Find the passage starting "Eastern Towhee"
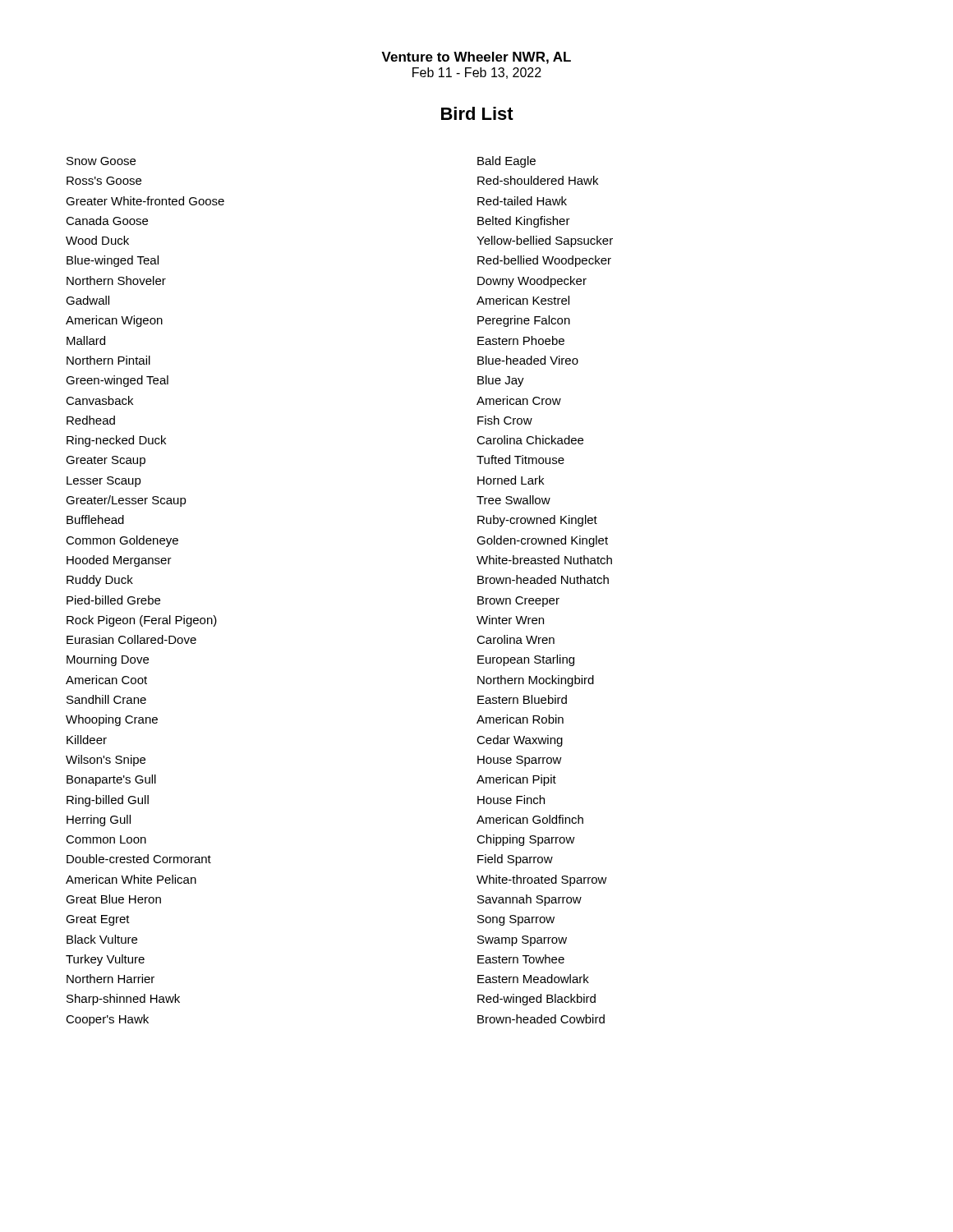The image size is (953, 1232). click(x=521, y=959)
